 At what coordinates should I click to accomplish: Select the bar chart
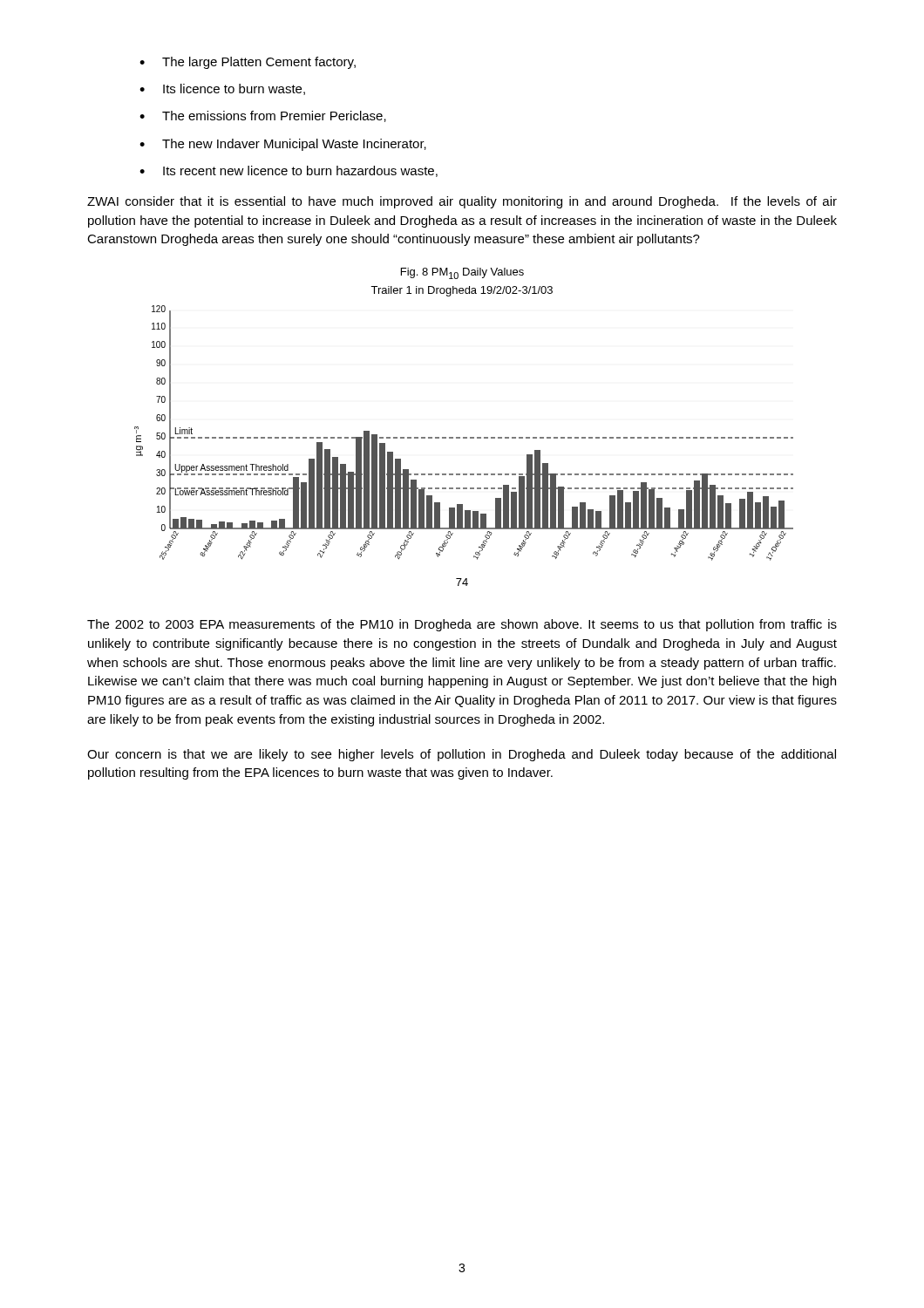coord(462,437)
